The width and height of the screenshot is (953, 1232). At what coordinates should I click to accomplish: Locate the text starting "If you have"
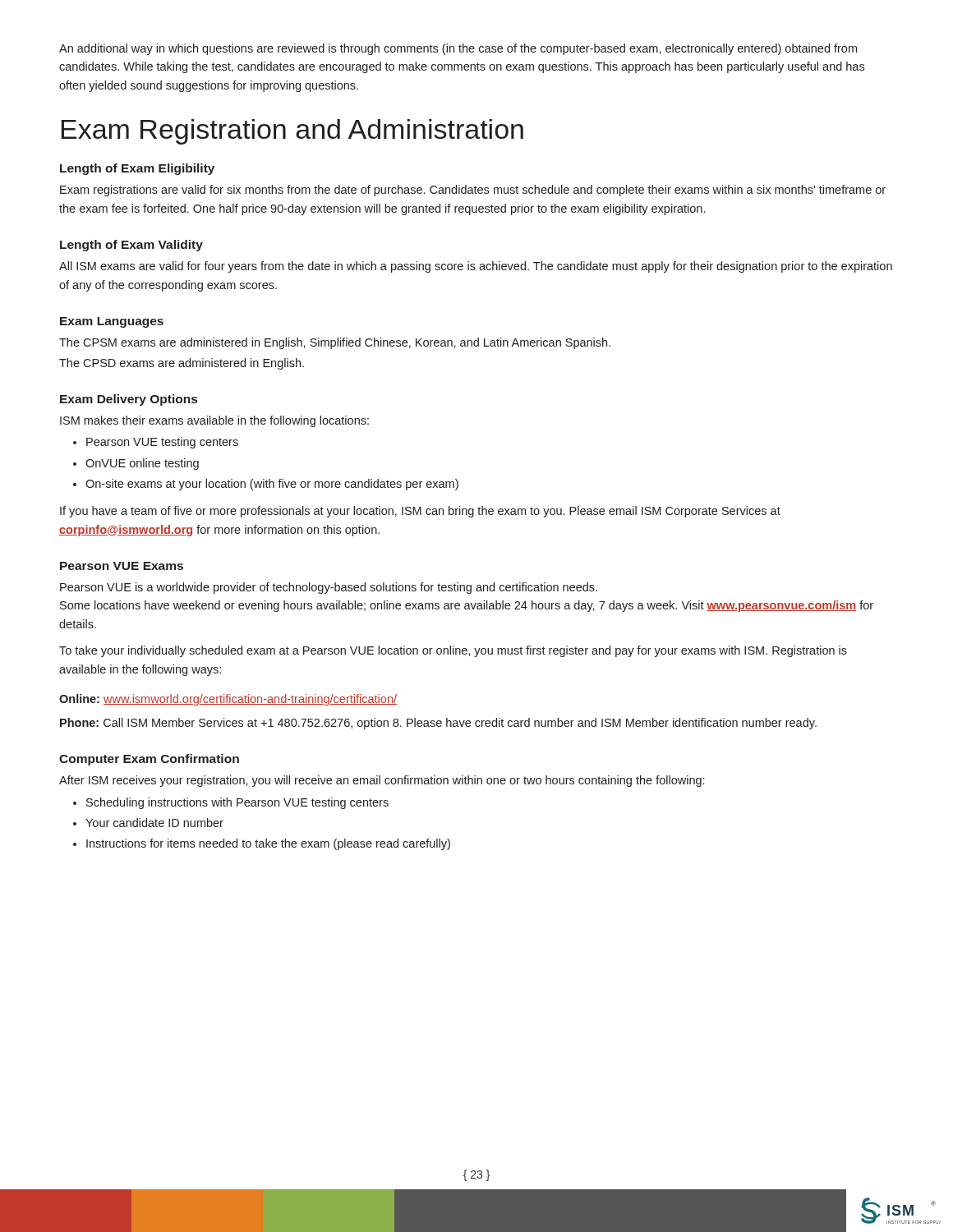click(420, 520)
